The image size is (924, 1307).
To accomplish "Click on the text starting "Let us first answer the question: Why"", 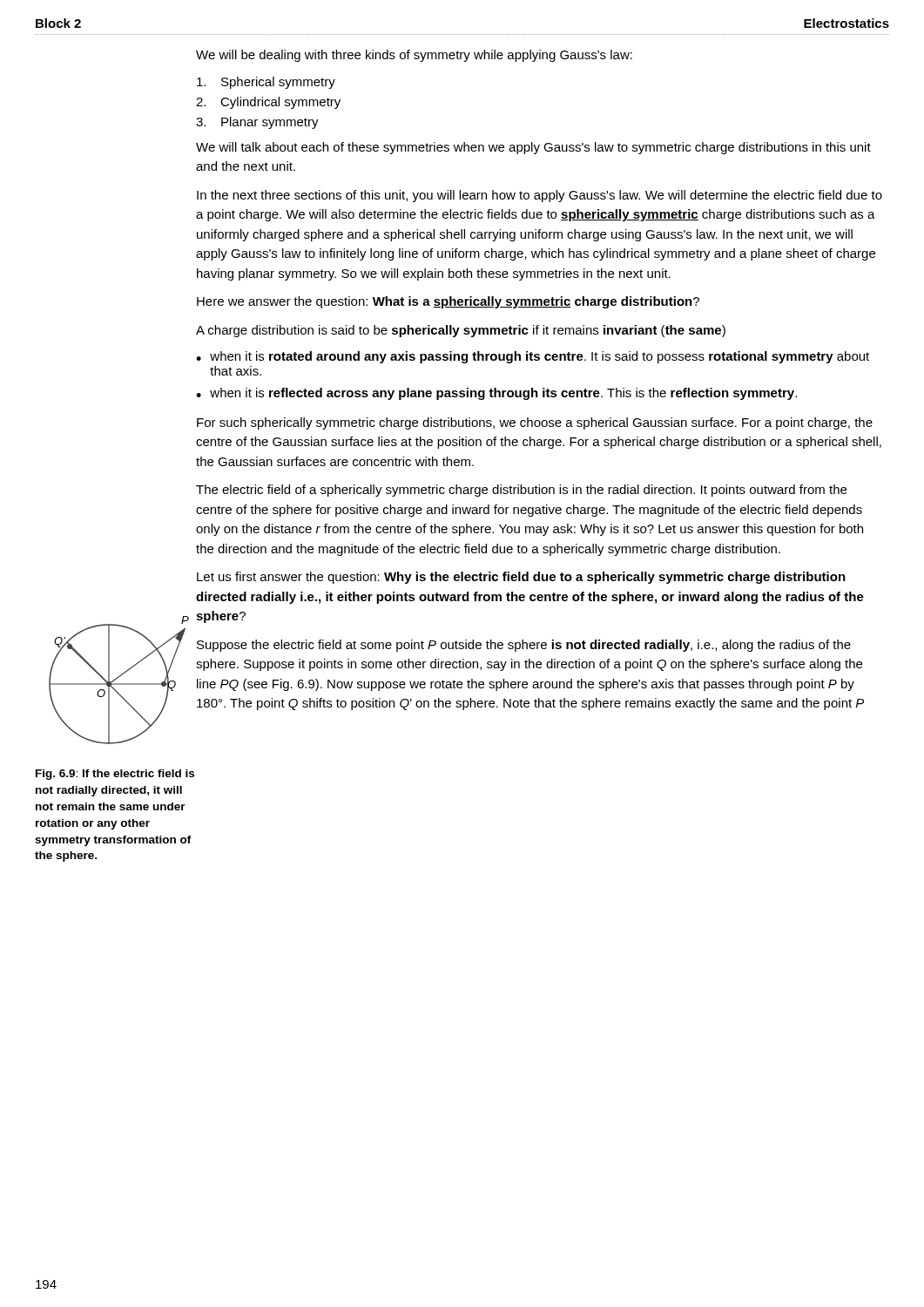I will (x=530, y=596).
